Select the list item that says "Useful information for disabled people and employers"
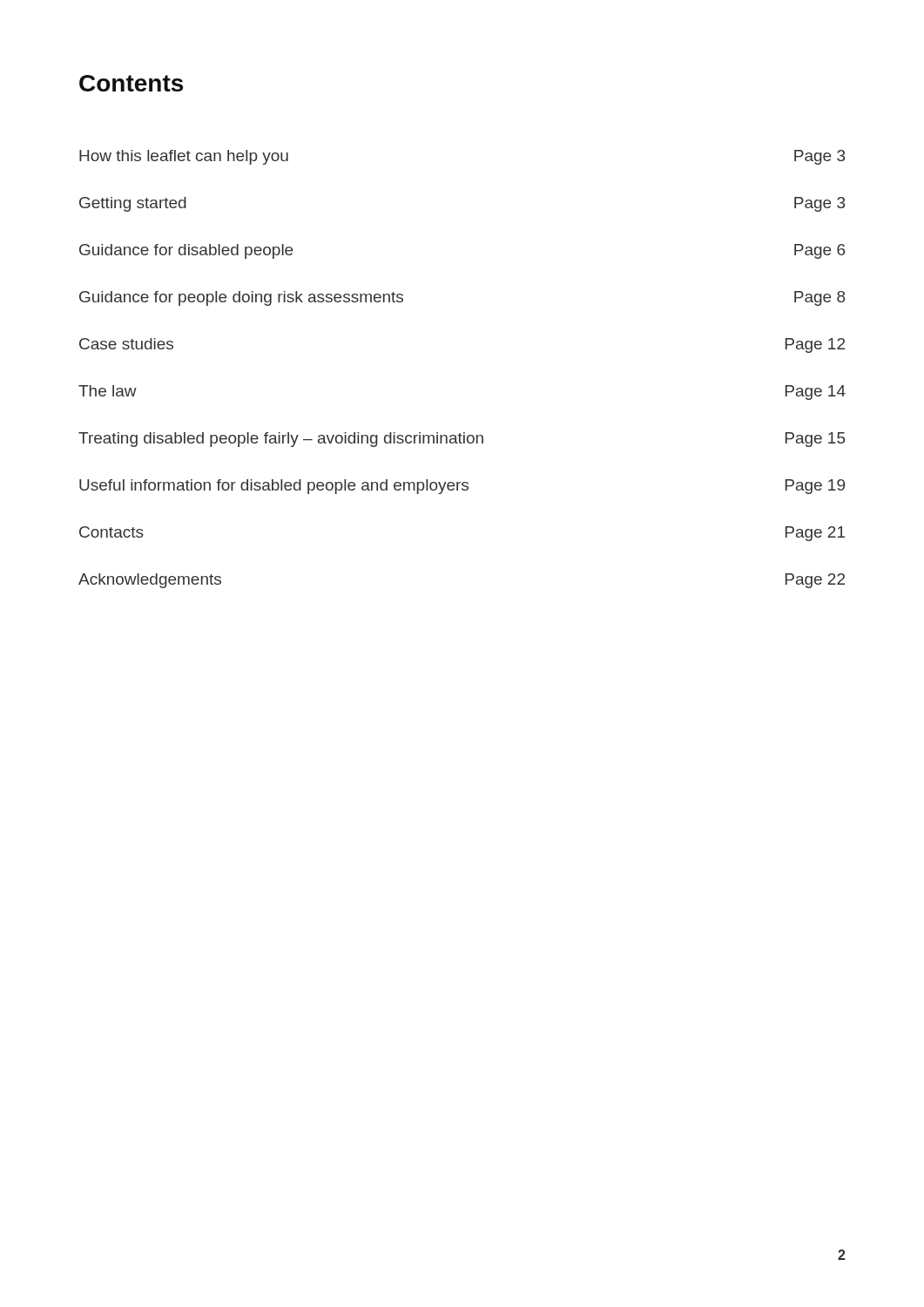 [462, 485]
